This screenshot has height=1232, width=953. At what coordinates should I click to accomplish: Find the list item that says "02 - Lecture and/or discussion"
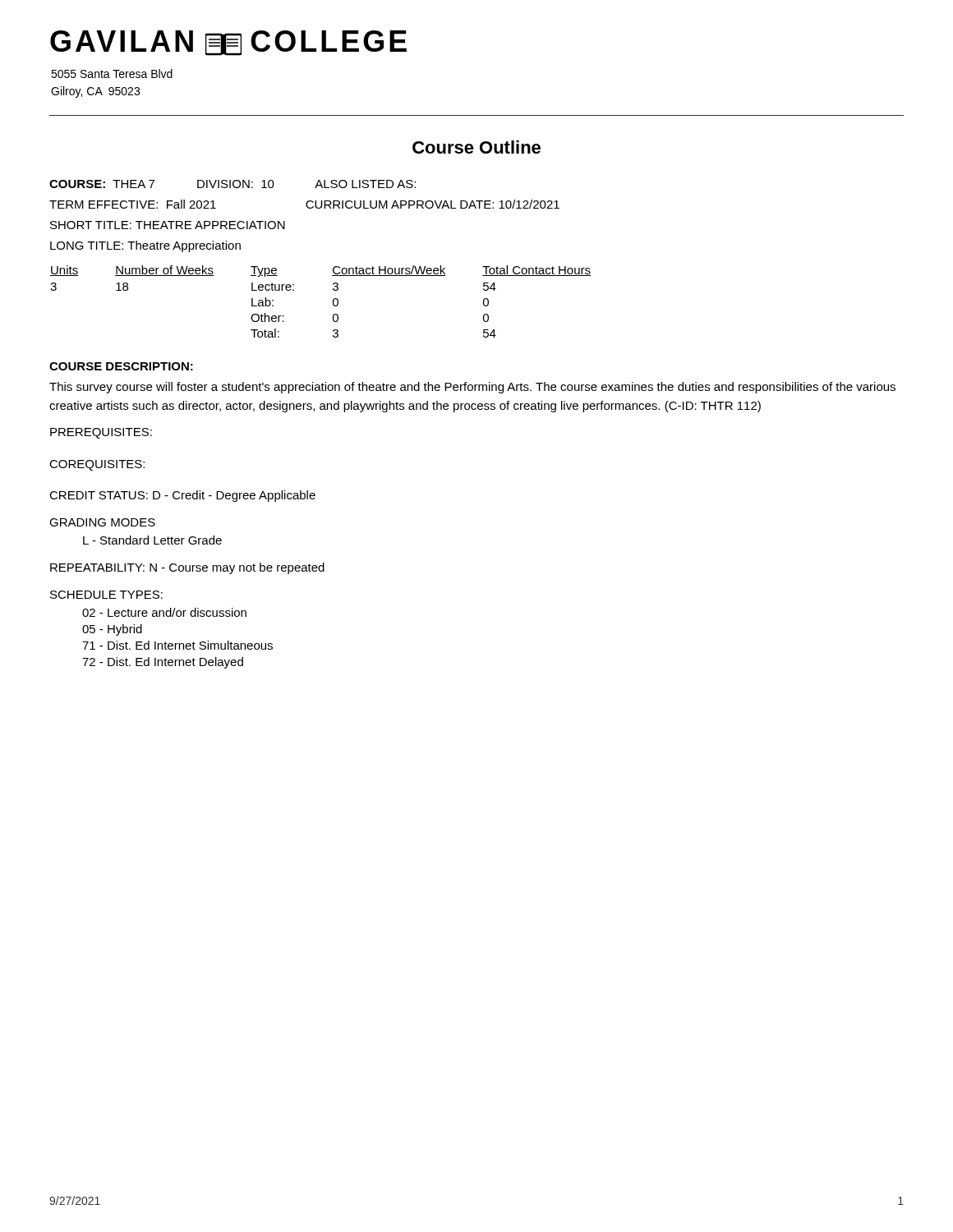coord(165,613)
